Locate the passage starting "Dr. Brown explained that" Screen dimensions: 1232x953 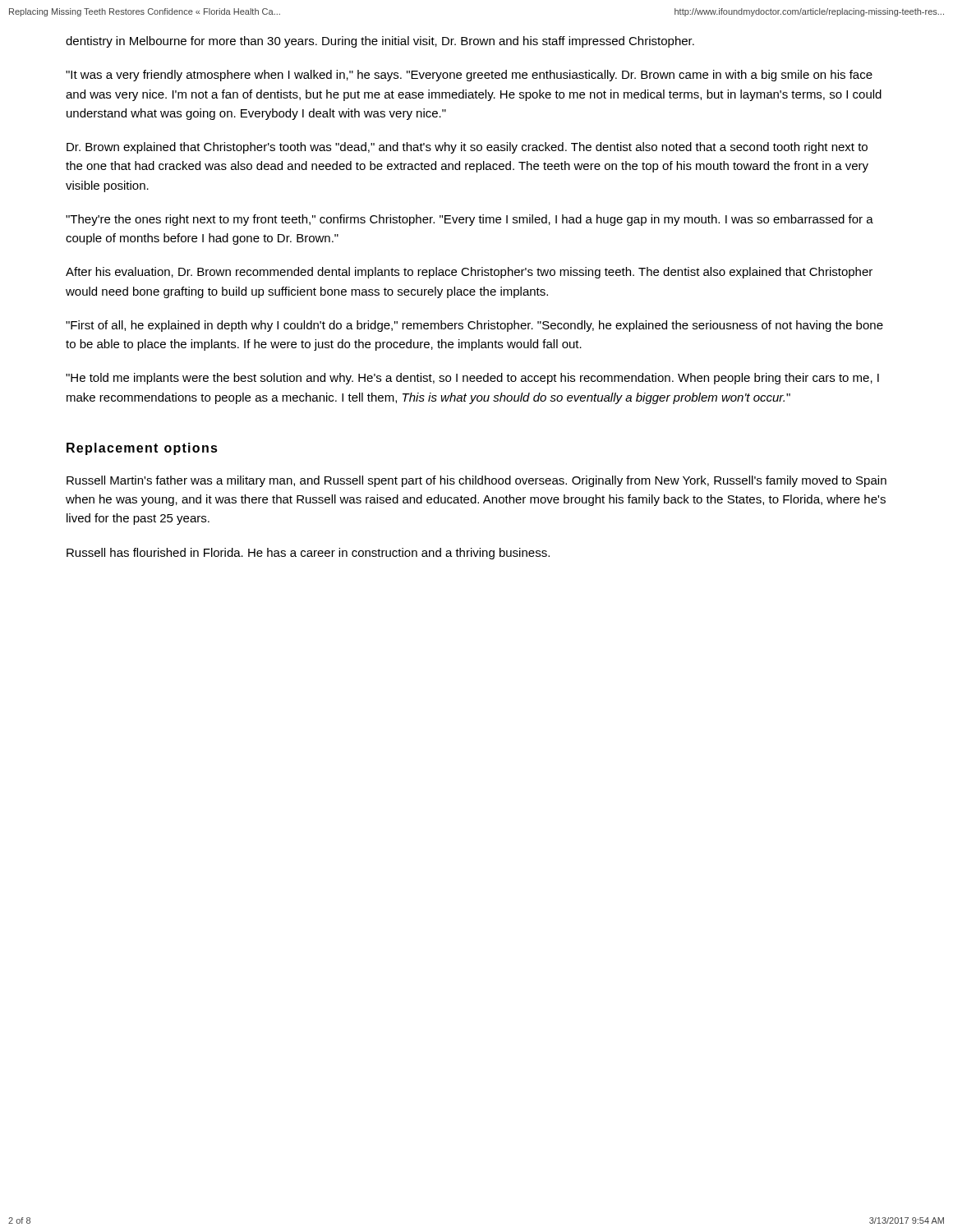(x=467, y=166)
